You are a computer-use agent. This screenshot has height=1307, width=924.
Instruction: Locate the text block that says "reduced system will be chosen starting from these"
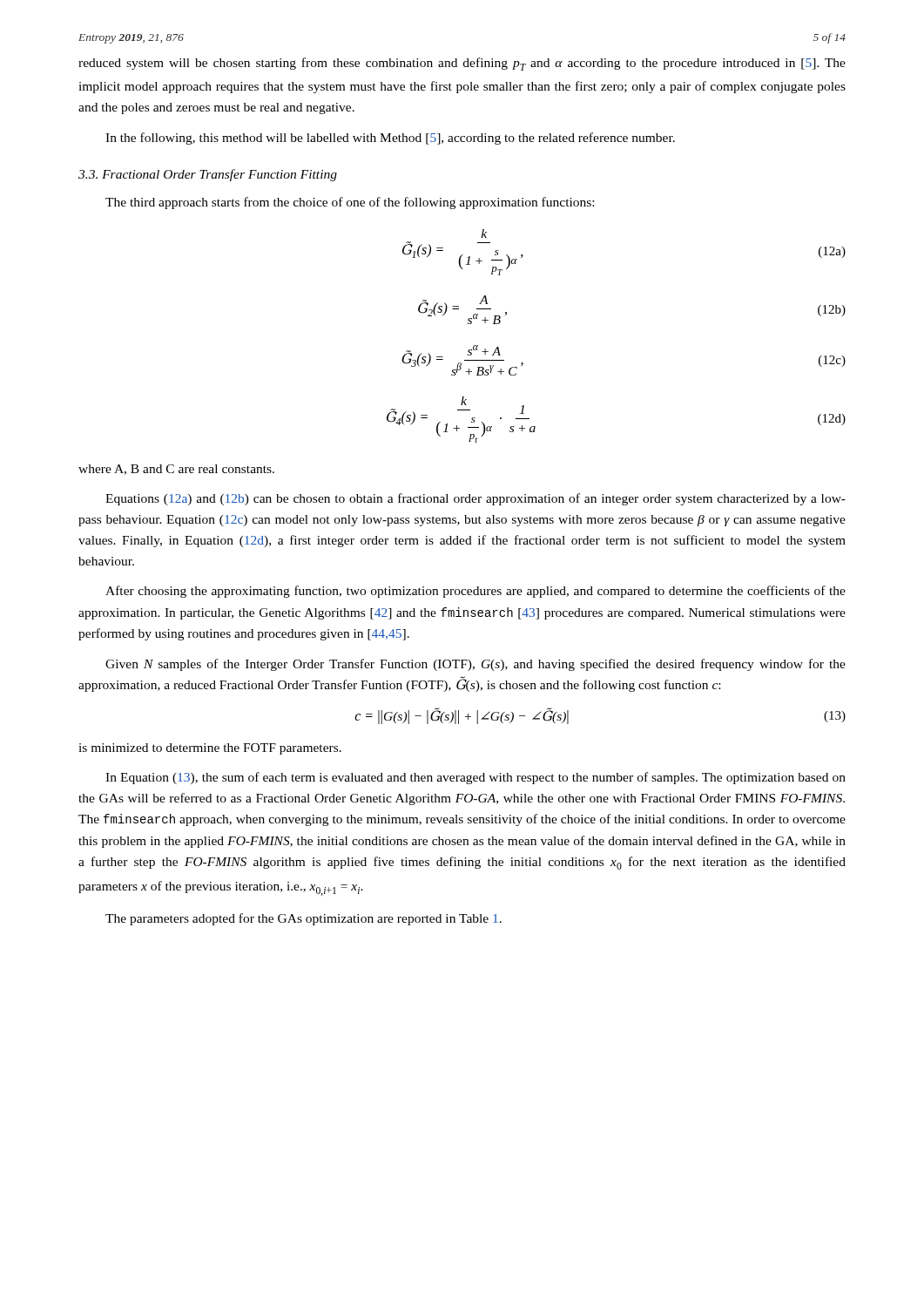[x=462, y=85]
